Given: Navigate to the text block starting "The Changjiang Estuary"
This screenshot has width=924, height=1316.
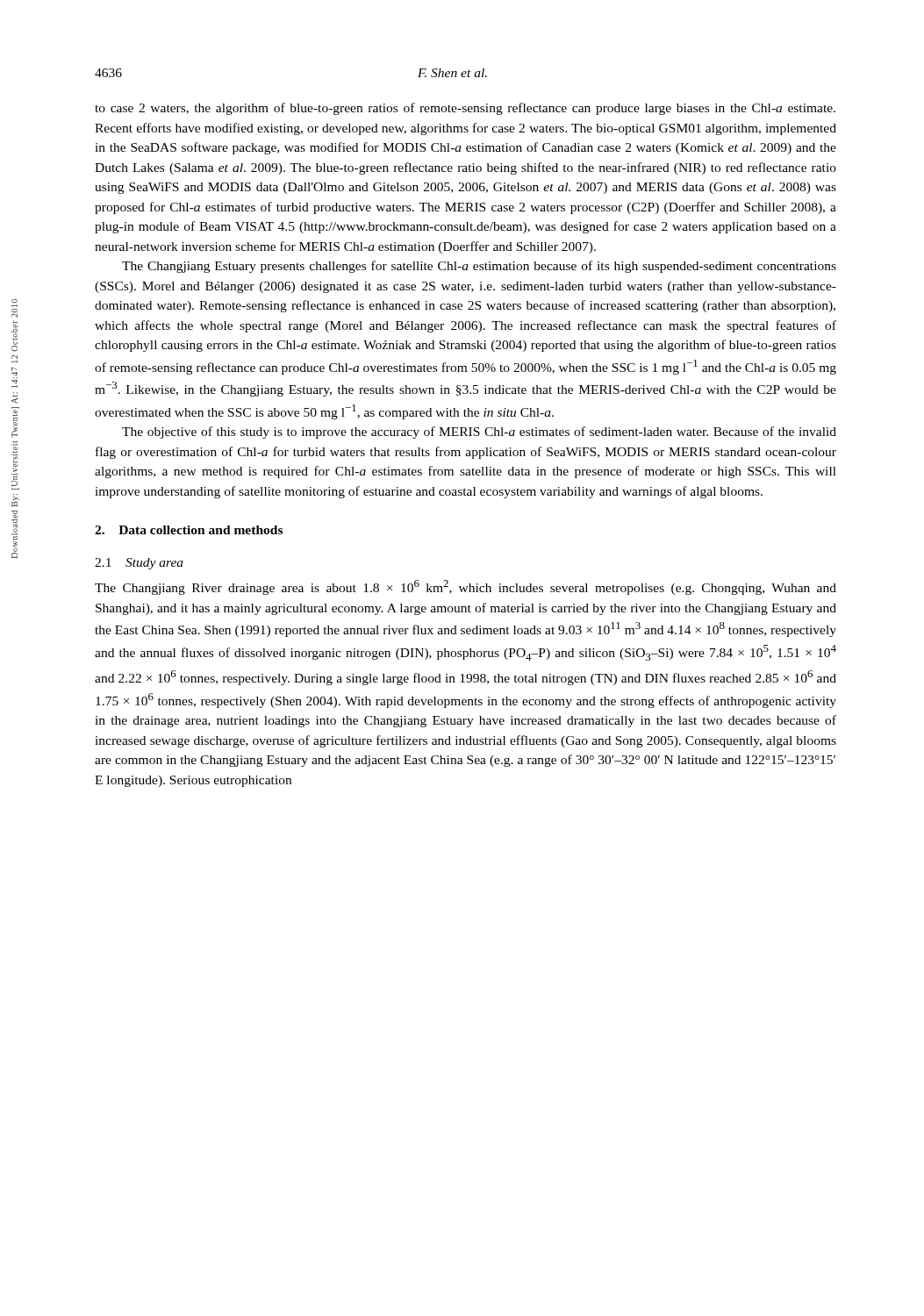Looking at the screenshot, I should pyautogui.click(x=466, y=339).
